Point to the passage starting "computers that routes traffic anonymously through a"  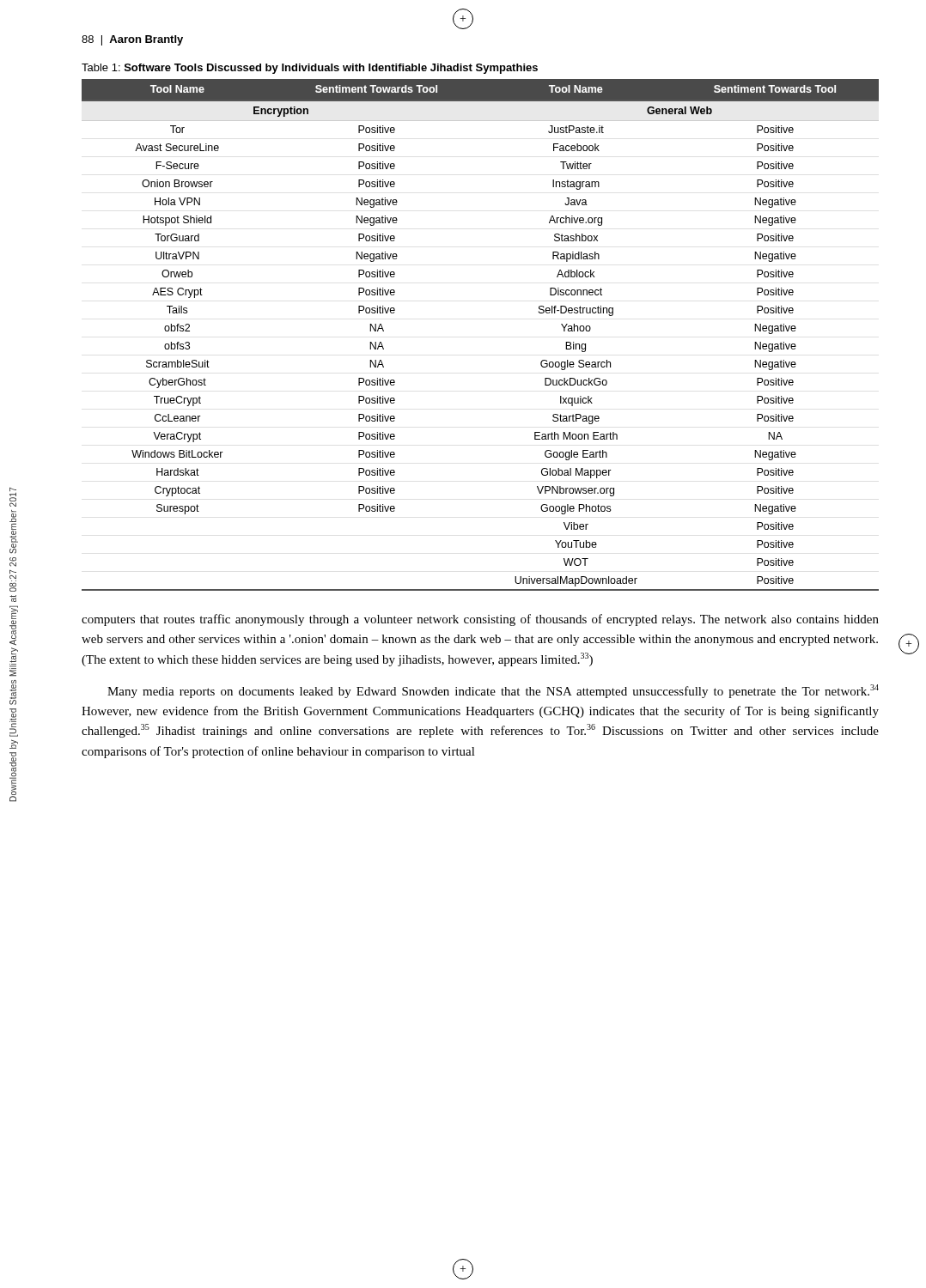point(480,639)
